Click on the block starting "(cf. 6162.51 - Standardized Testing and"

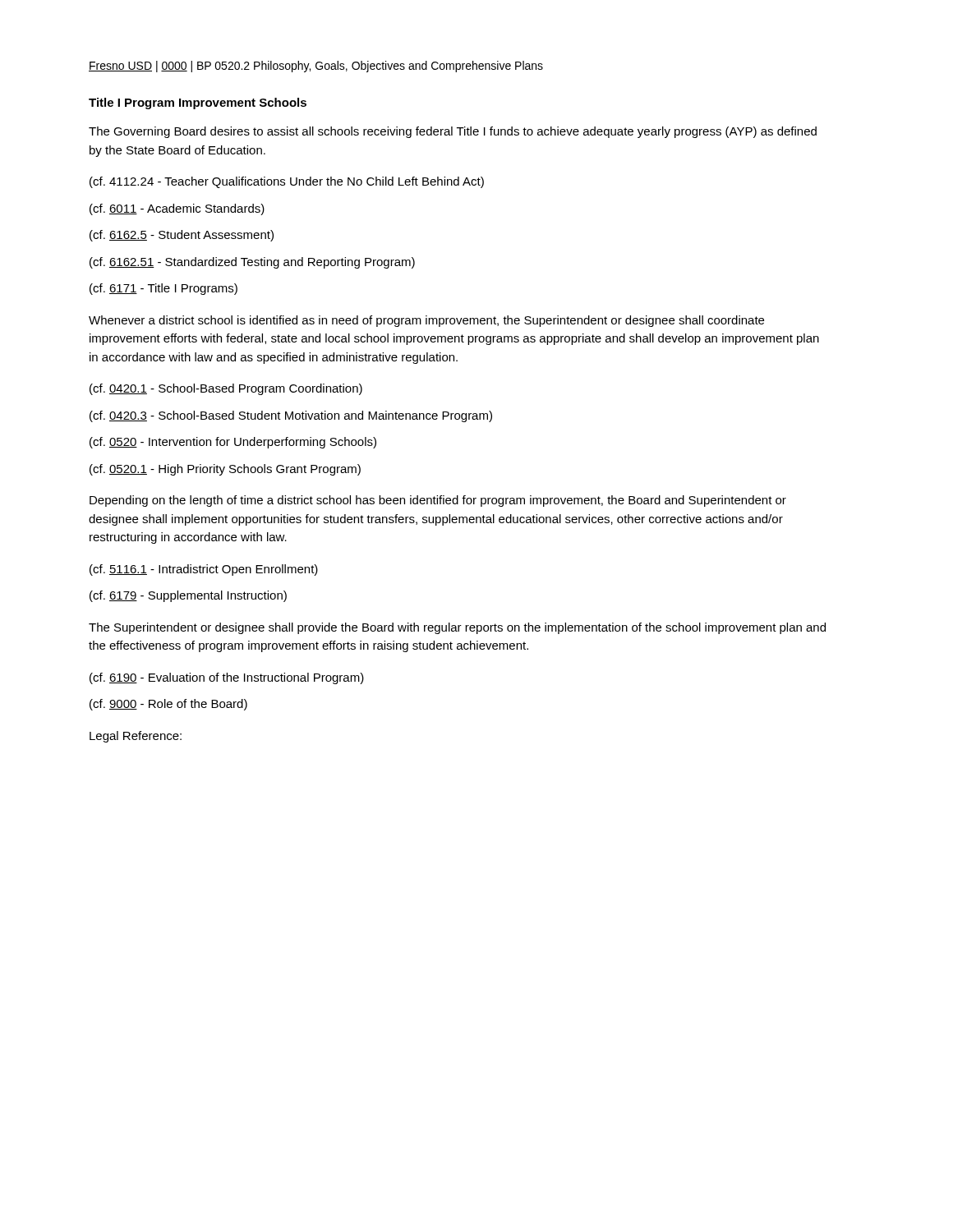(x=252, y=261)
